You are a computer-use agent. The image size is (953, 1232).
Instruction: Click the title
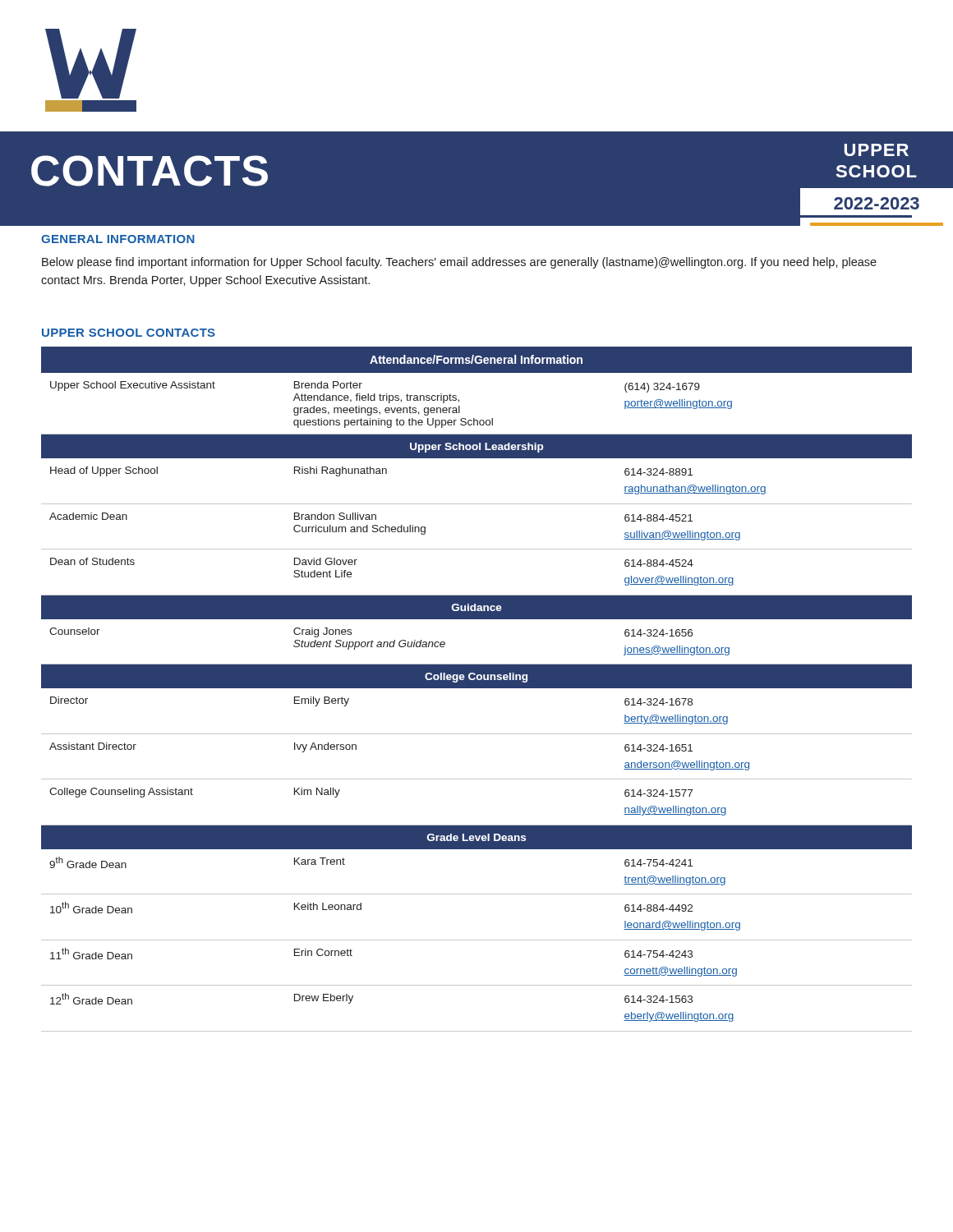[150, 171]
